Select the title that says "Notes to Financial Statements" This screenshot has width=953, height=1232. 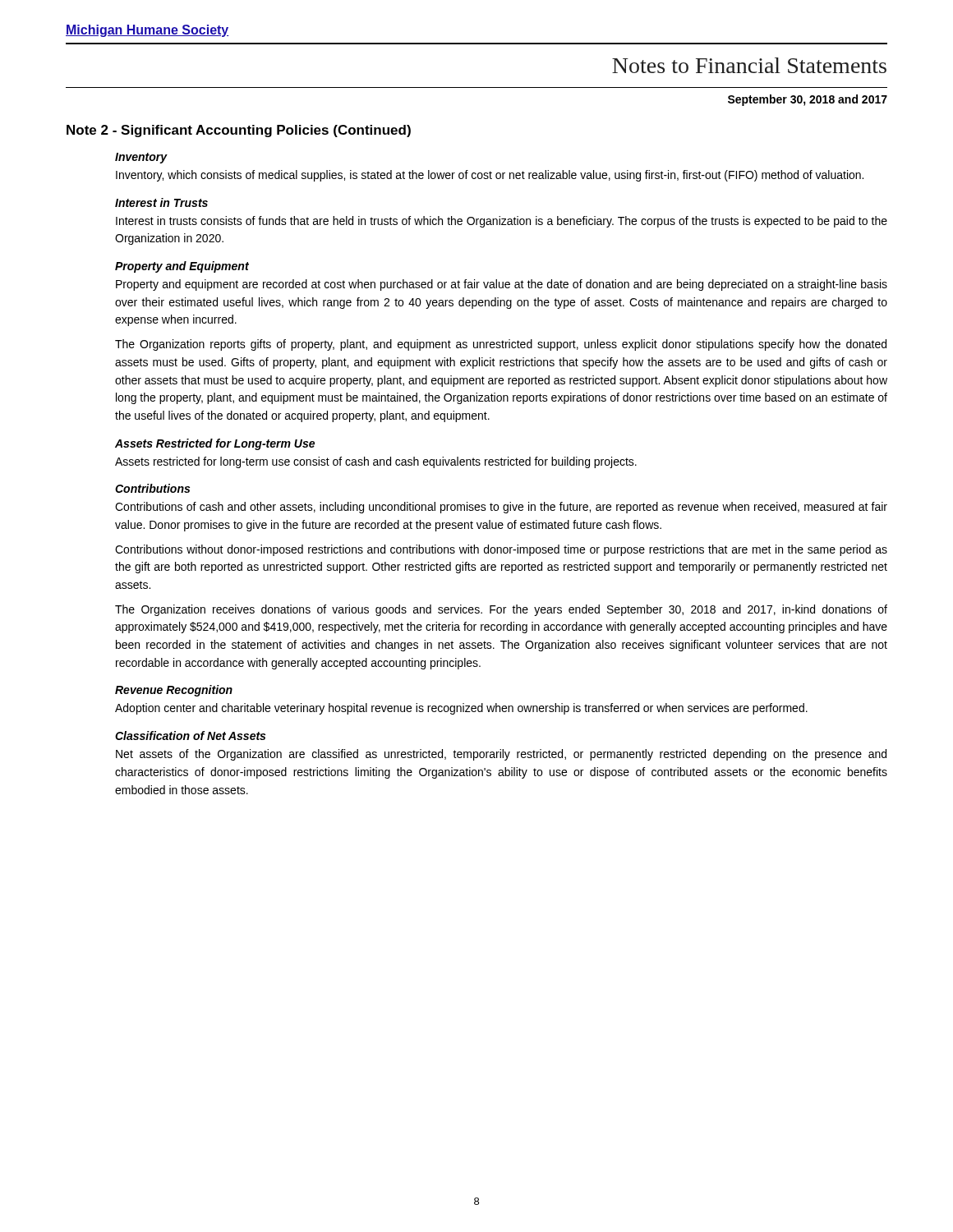749,65
